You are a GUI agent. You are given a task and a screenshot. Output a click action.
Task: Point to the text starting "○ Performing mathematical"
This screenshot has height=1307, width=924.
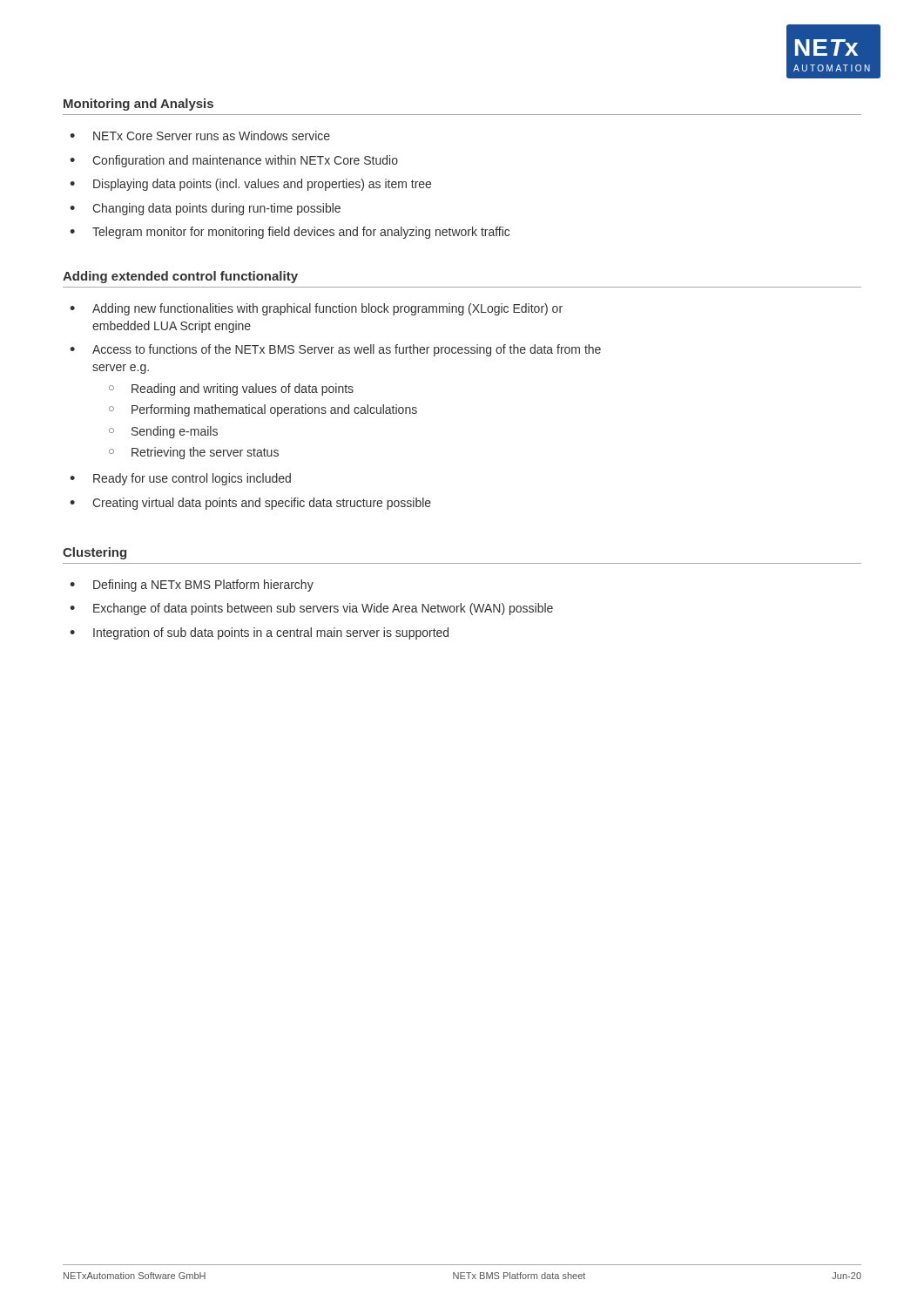[263, 410]
